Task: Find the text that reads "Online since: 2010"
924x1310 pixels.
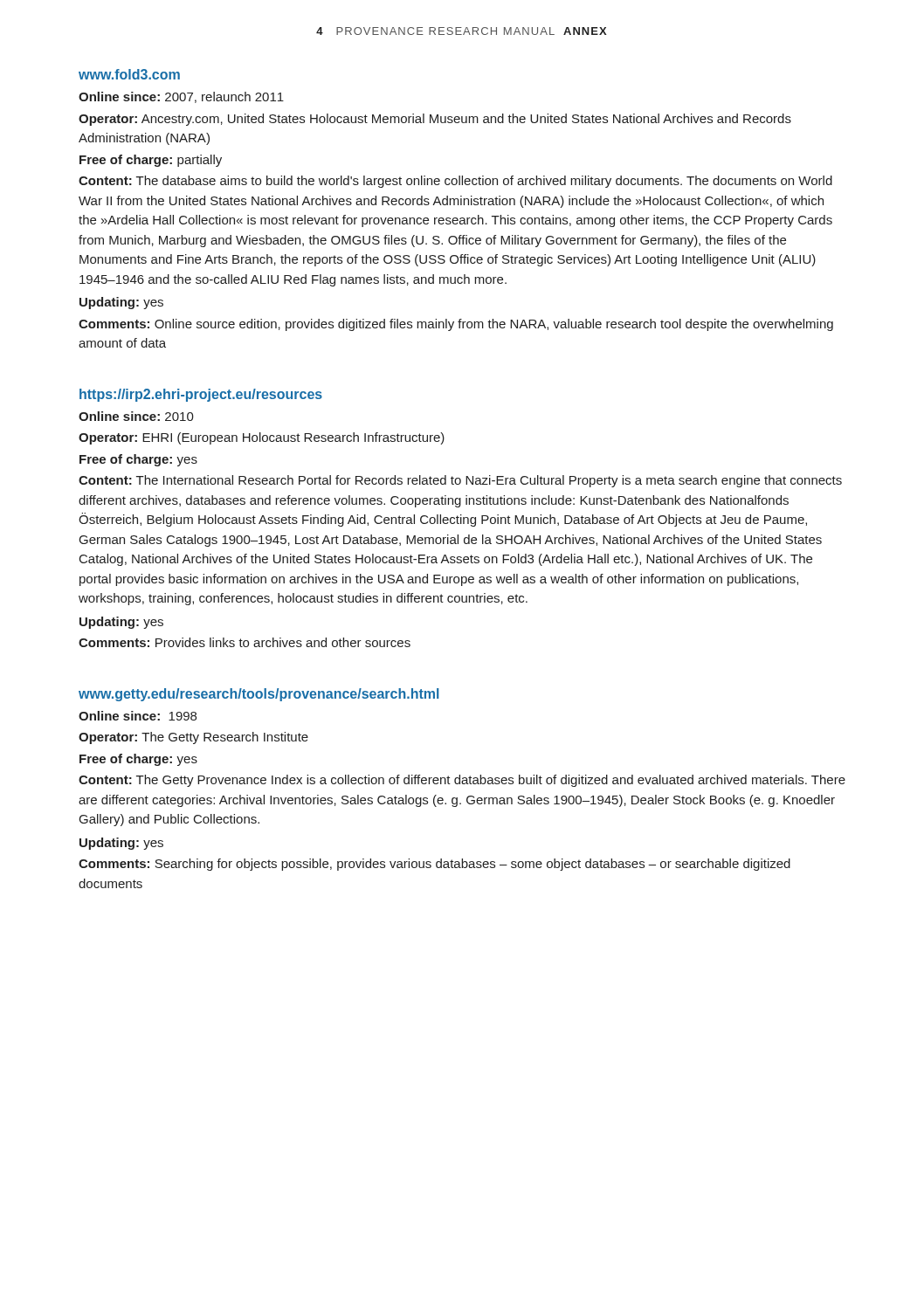Action: coord(136,416)
